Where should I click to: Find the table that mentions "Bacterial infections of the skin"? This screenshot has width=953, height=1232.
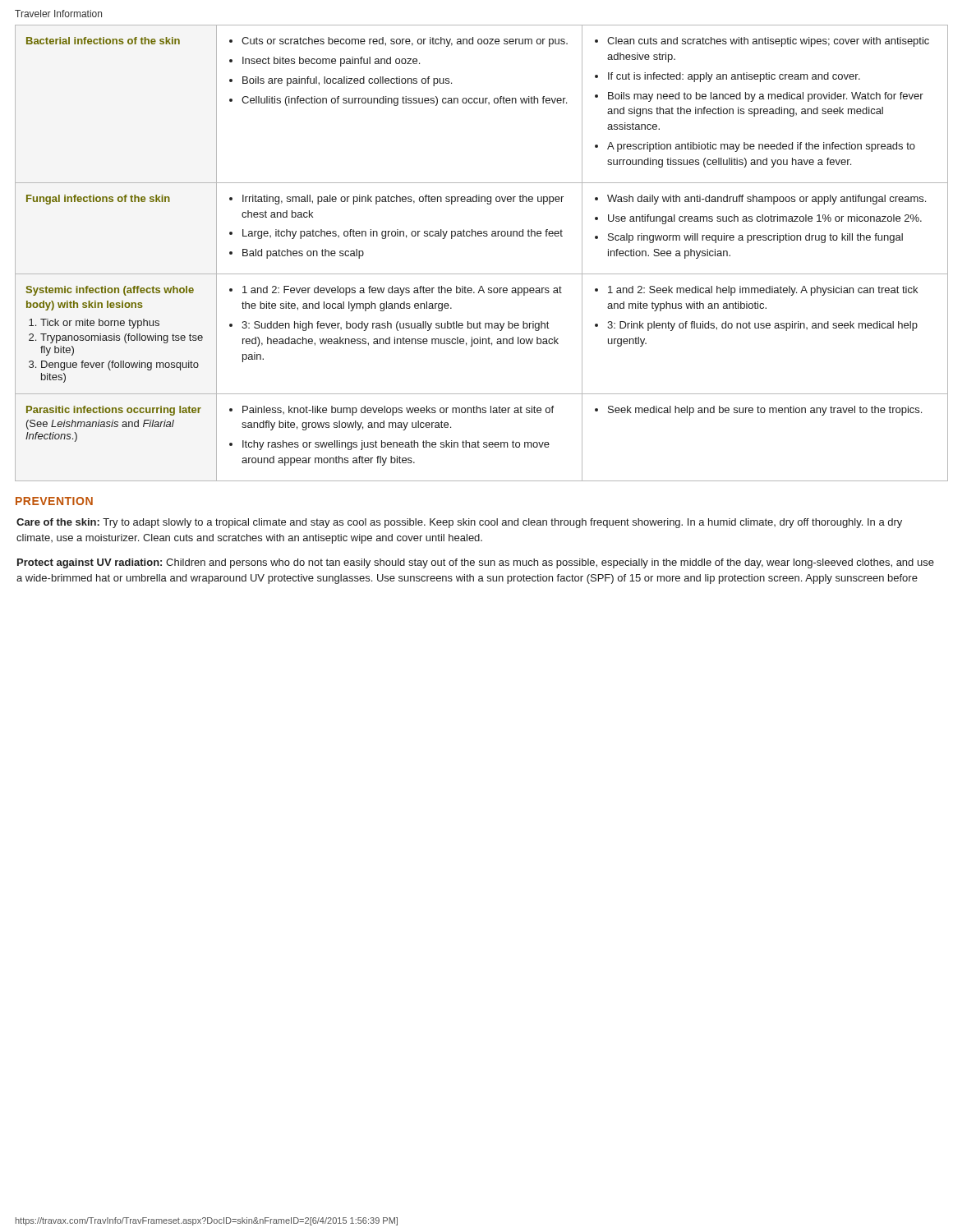(x=476, y=253)
